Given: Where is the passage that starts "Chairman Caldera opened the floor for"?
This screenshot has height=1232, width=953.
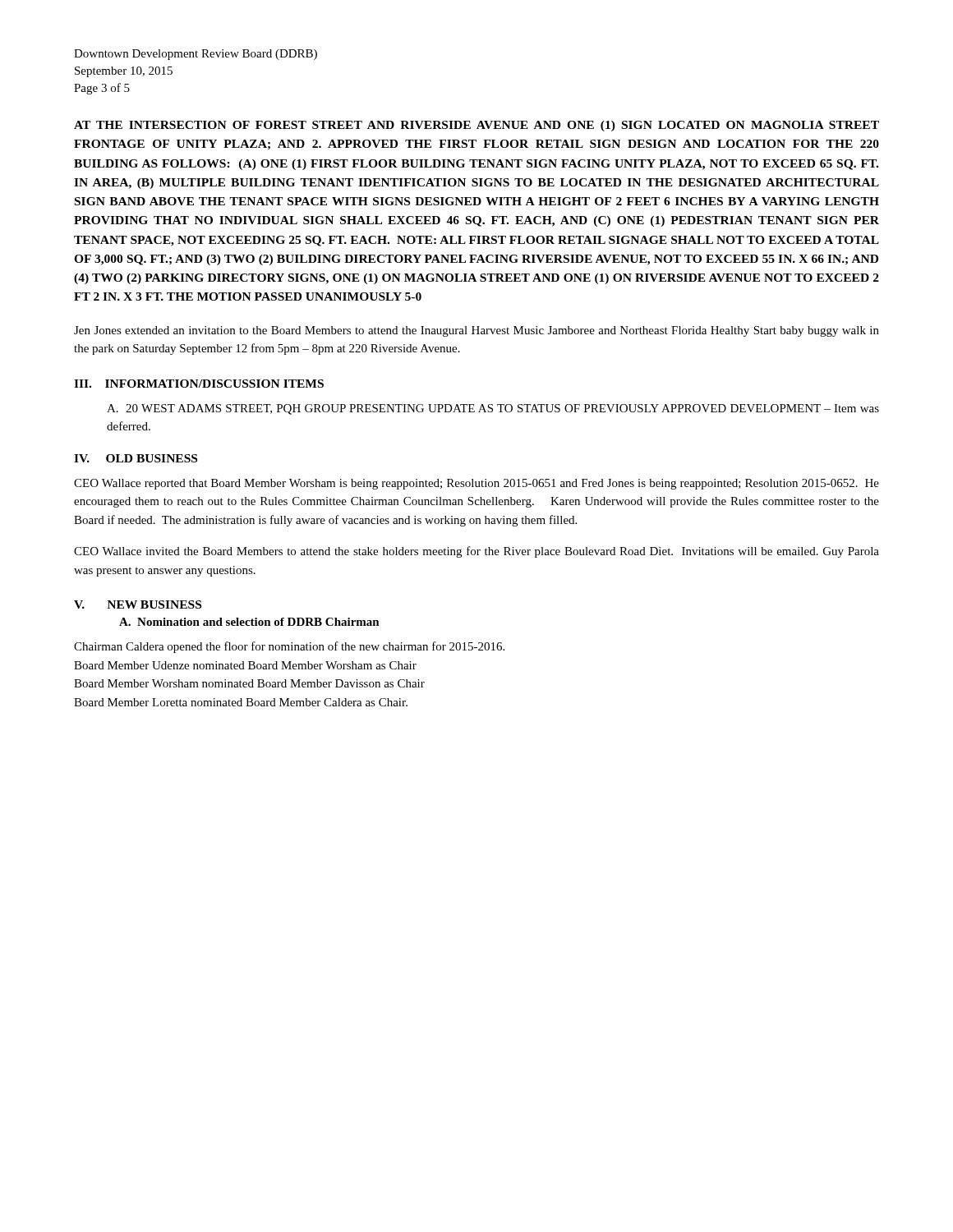Looking at the screenshot, I should click(x=290, y=646).
